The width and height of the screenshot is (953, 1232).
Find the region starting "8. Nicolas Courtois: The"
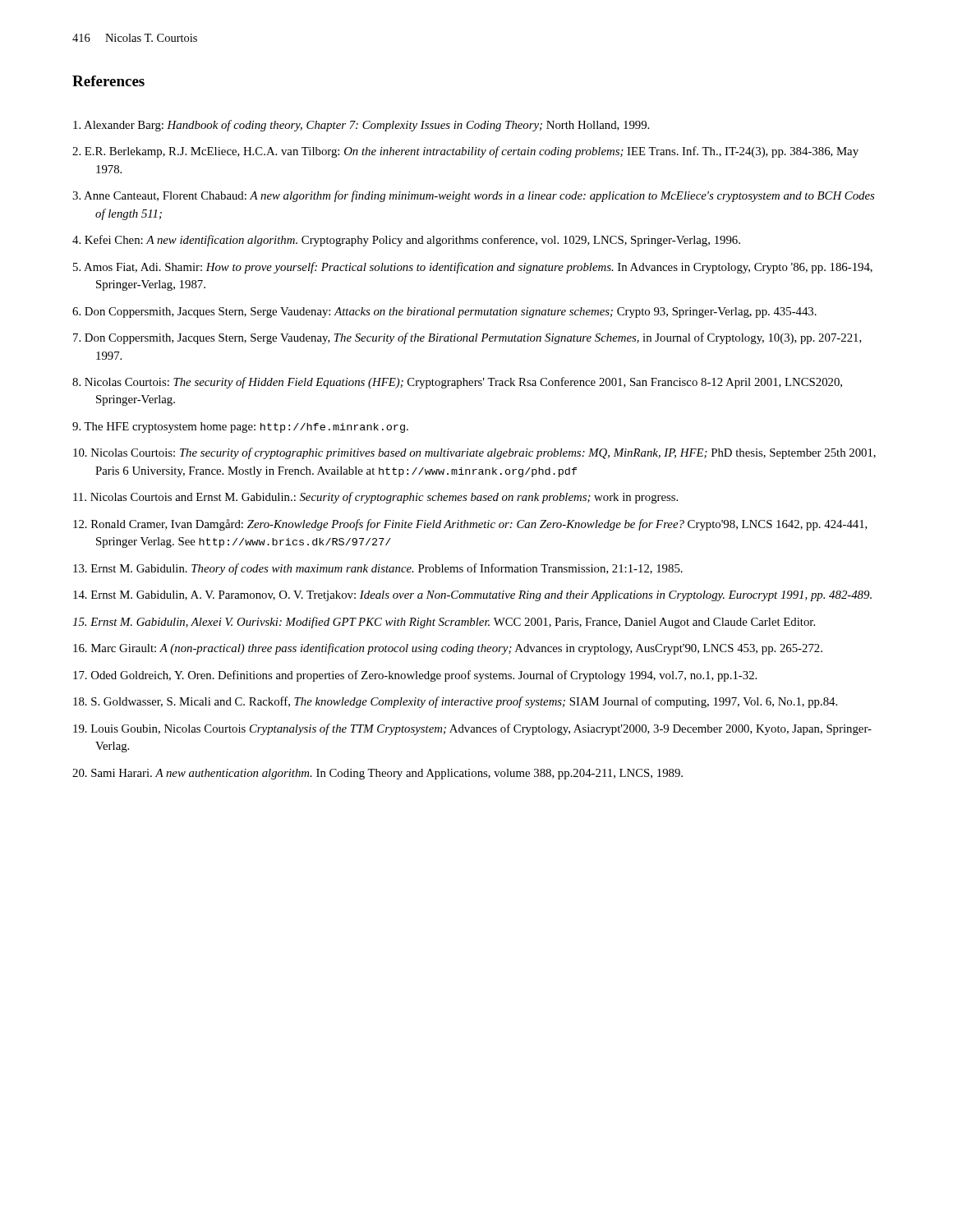[458, 391]
